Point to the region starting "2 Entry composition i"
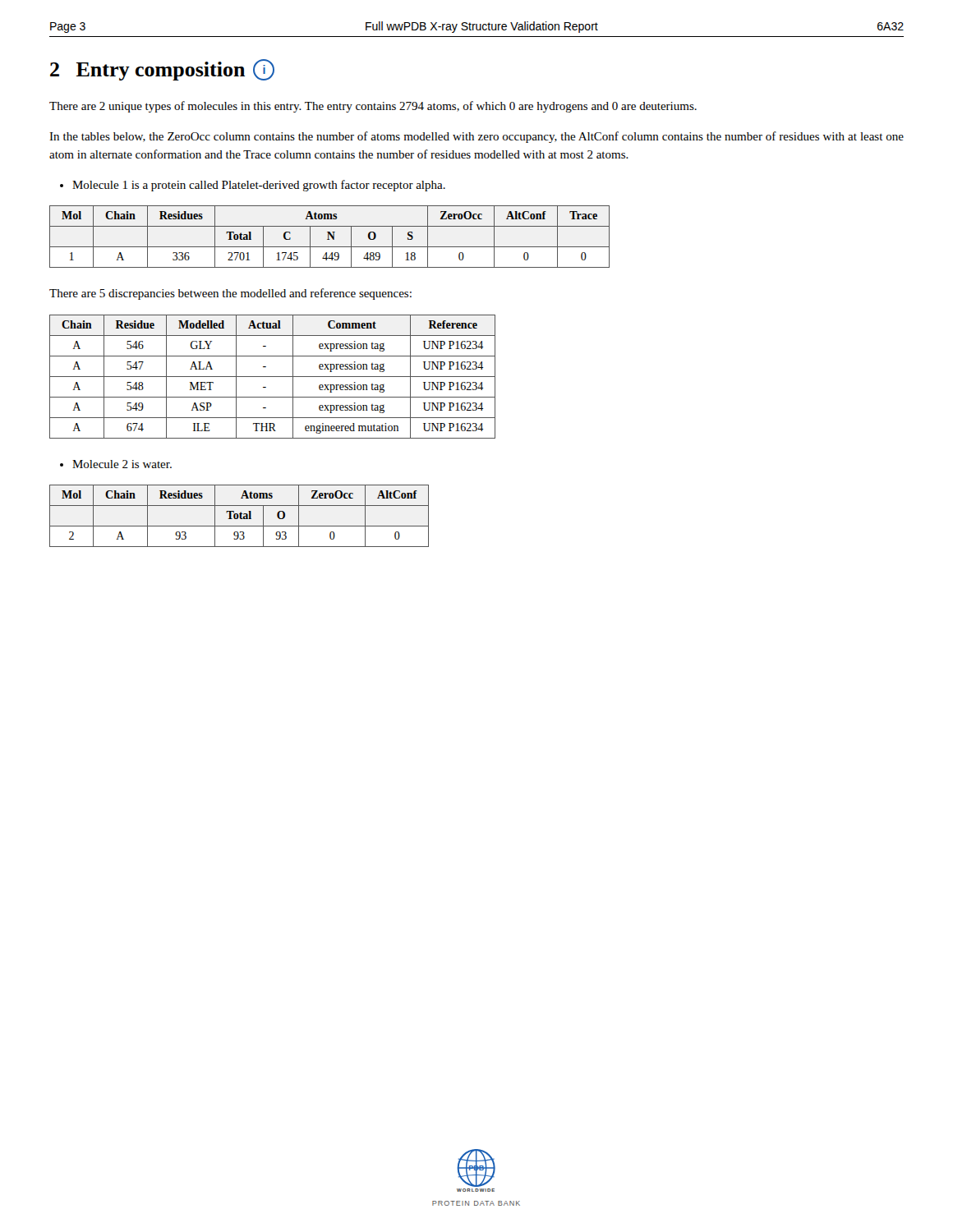Screen dimensions: 1232x953 coord(162,70)
